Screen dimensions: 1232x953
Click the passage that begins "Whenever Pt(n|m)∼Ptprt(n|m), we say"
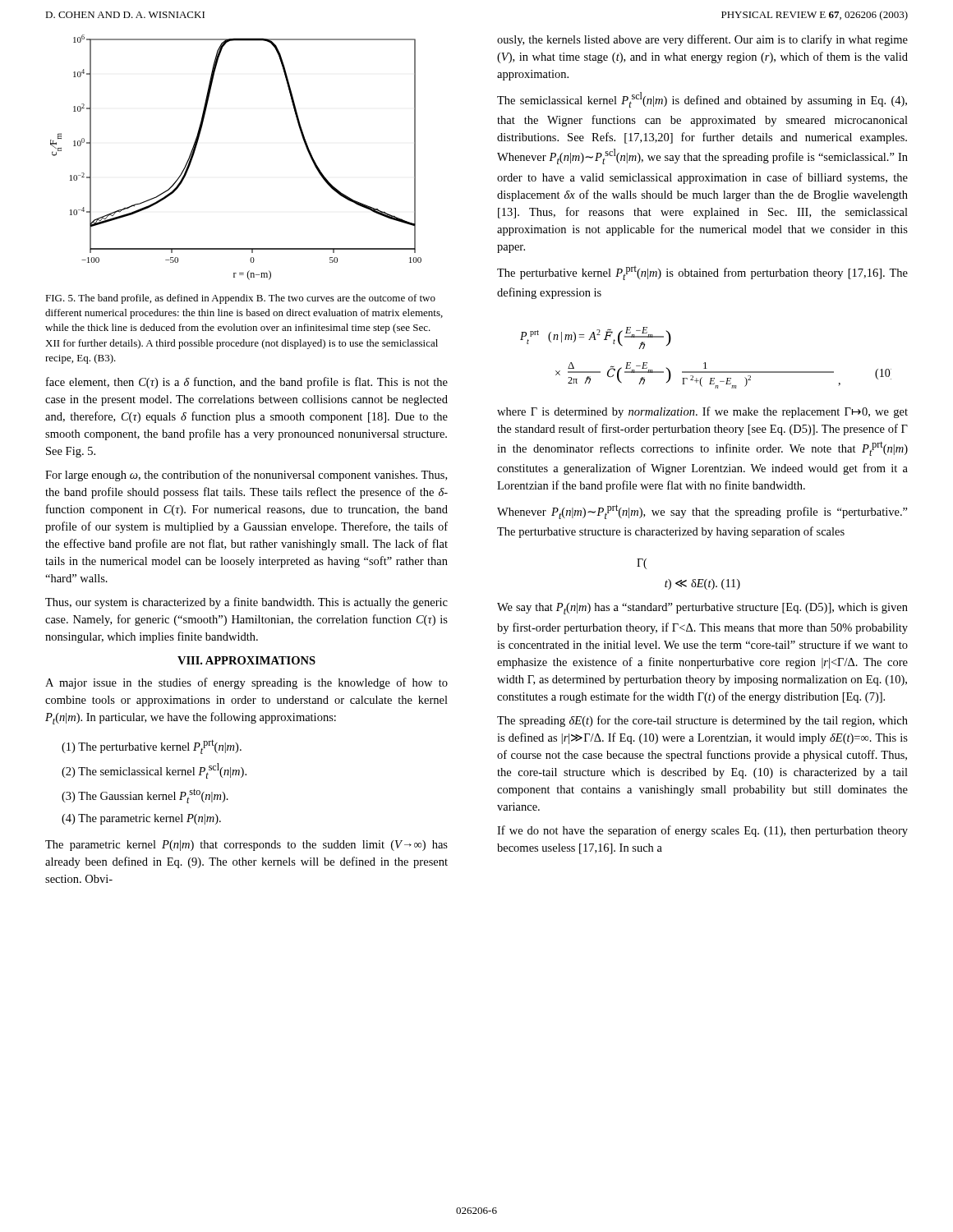702,521
